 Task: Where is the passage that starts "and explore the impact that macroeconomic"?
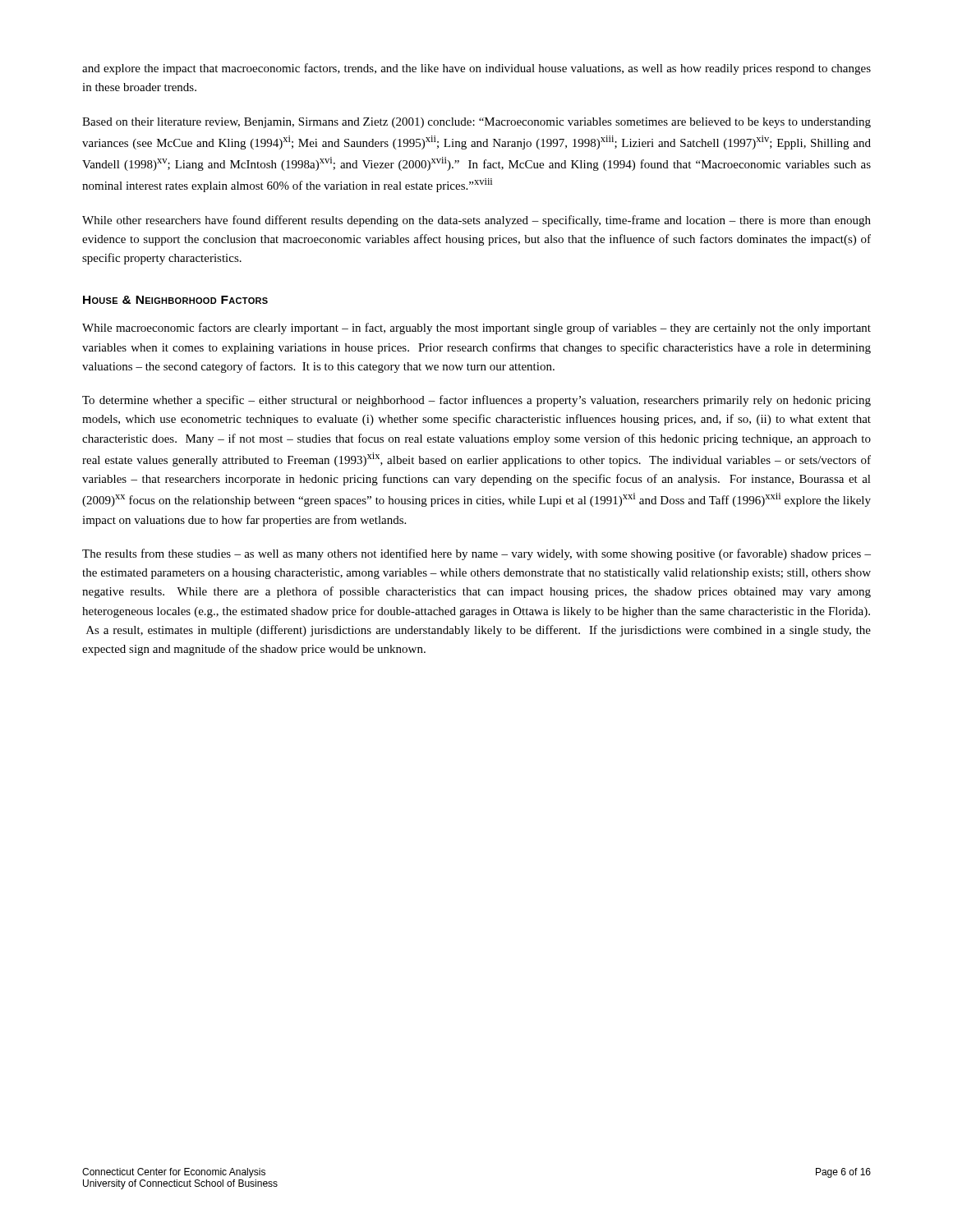coord(476,78)
